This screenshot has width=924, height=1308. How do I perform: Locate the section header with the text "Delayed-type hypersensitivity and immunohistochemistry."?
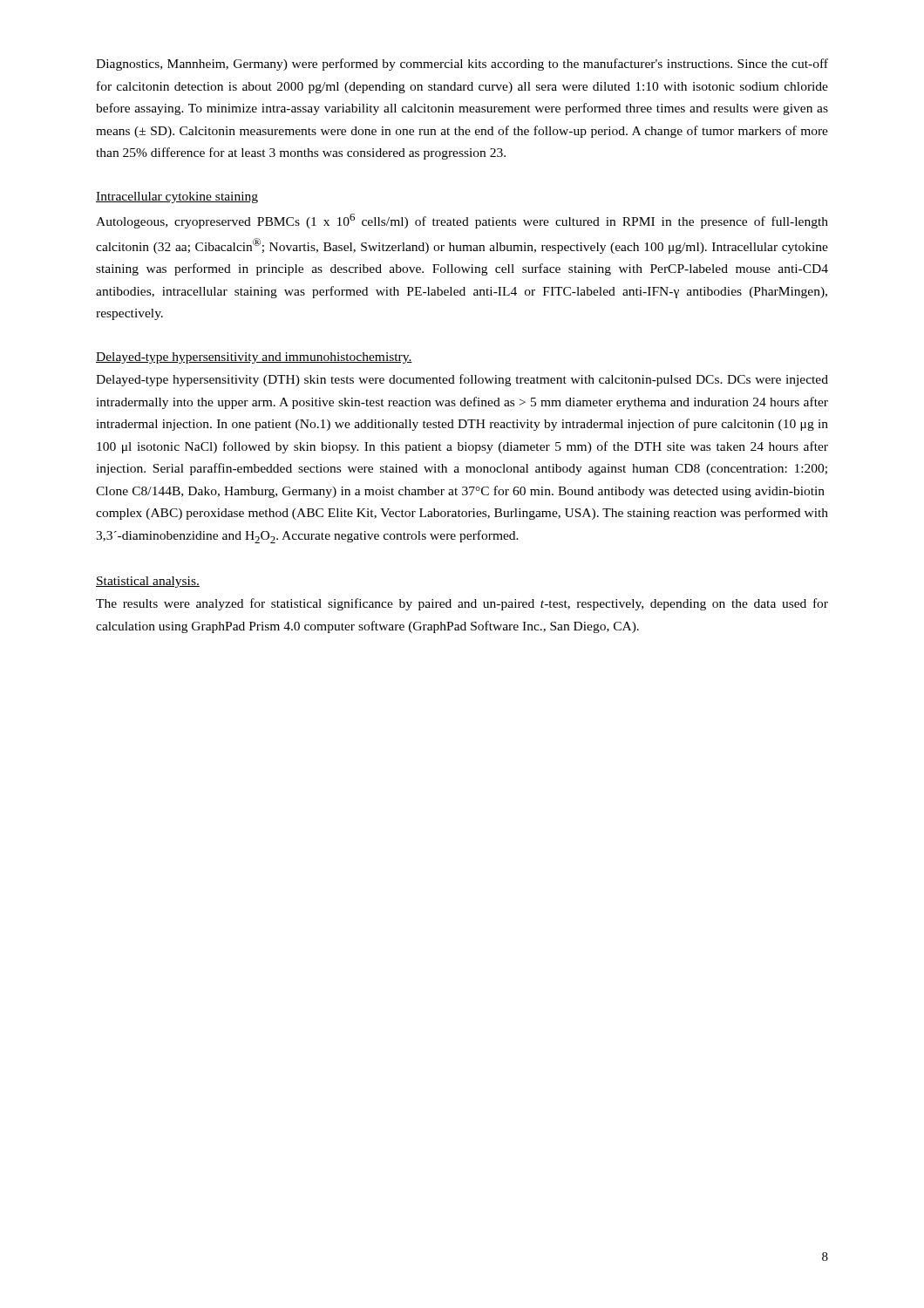(x=254, y=356)
